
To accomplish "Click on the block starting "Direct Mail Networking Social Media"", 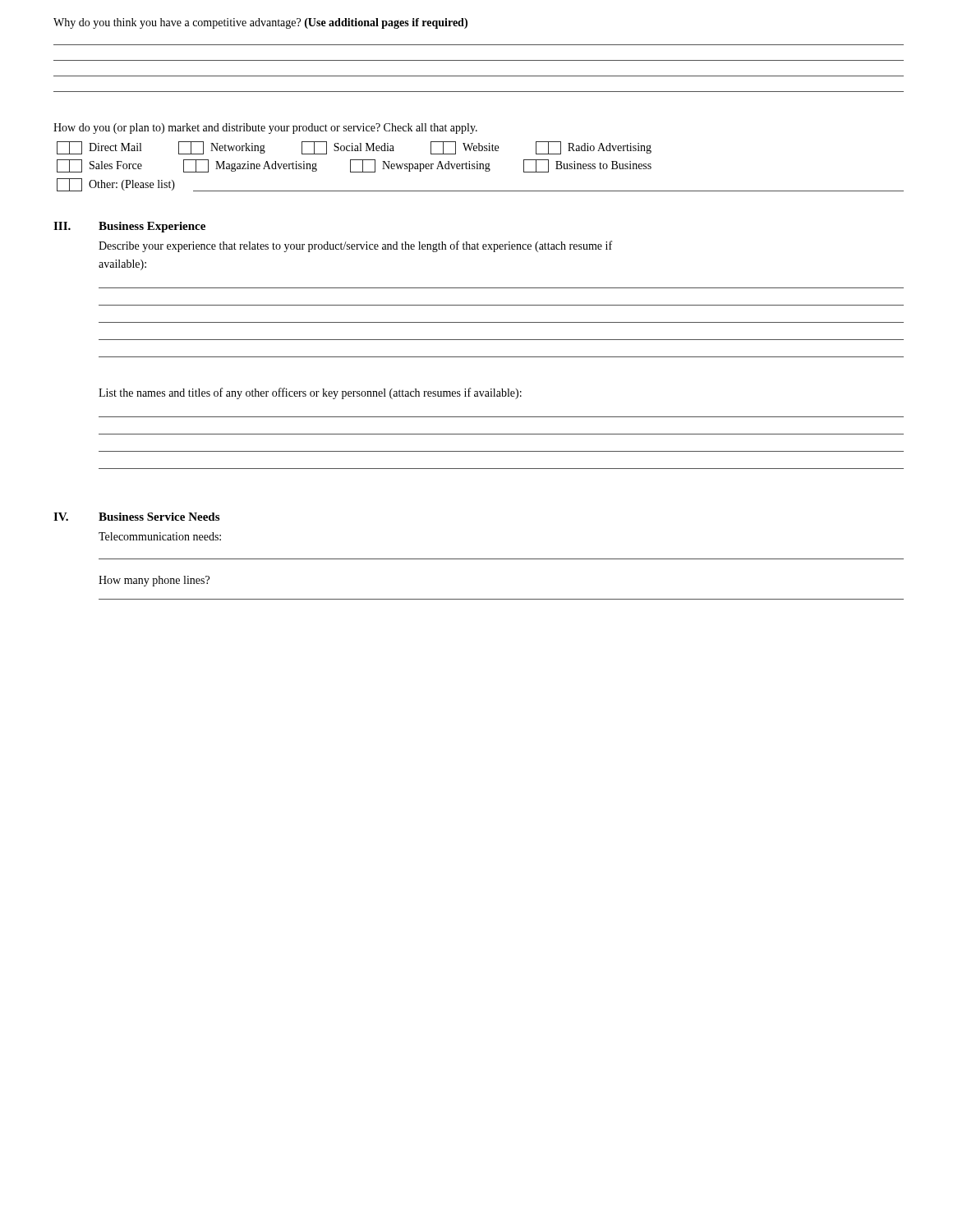I will 354,148.
